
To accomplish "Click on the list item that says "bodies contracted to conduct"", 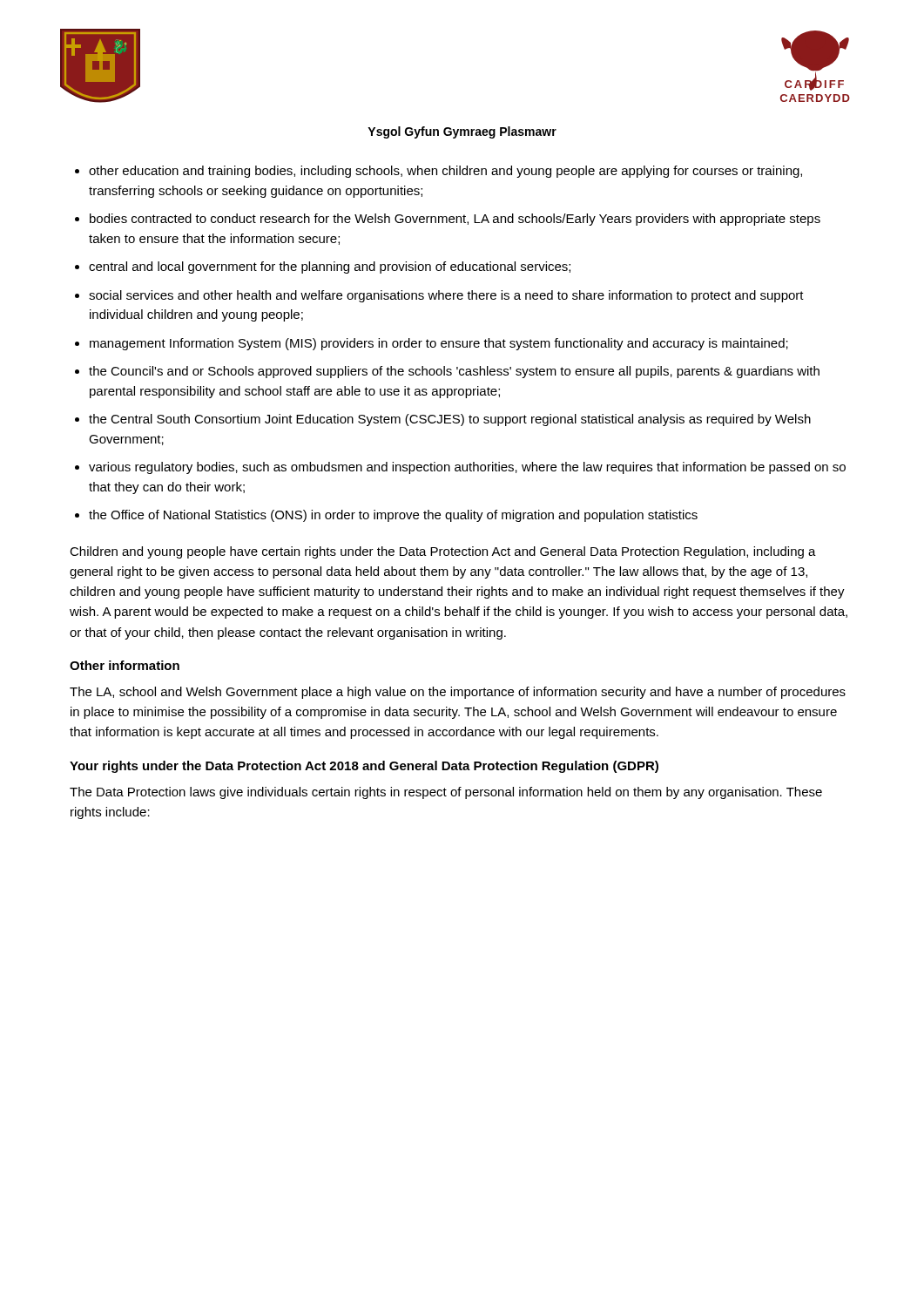I will 472,229.
